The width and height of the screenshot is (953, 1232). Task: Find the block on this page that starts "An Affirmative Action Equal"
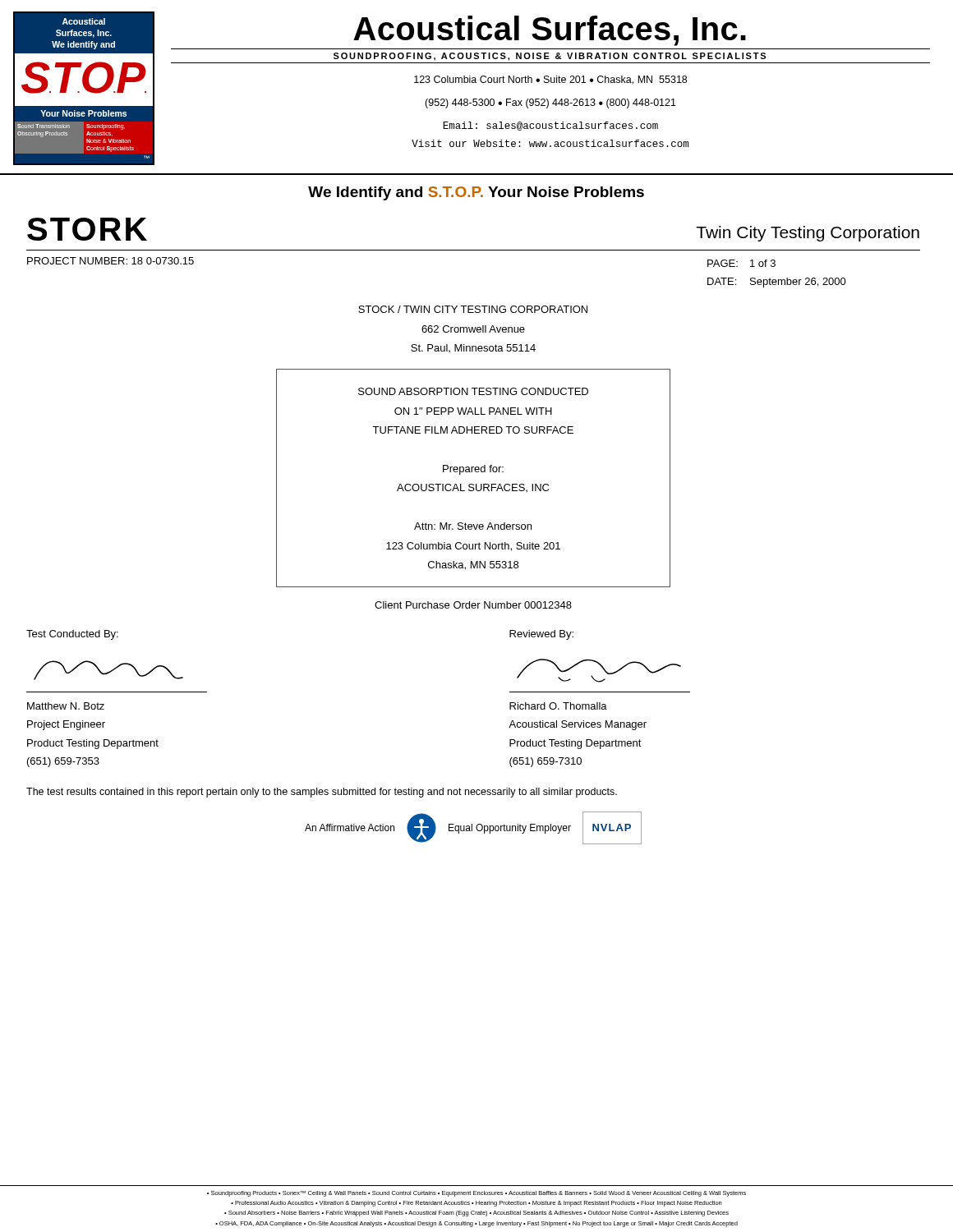pyautogui.click(x=473, y=828)
